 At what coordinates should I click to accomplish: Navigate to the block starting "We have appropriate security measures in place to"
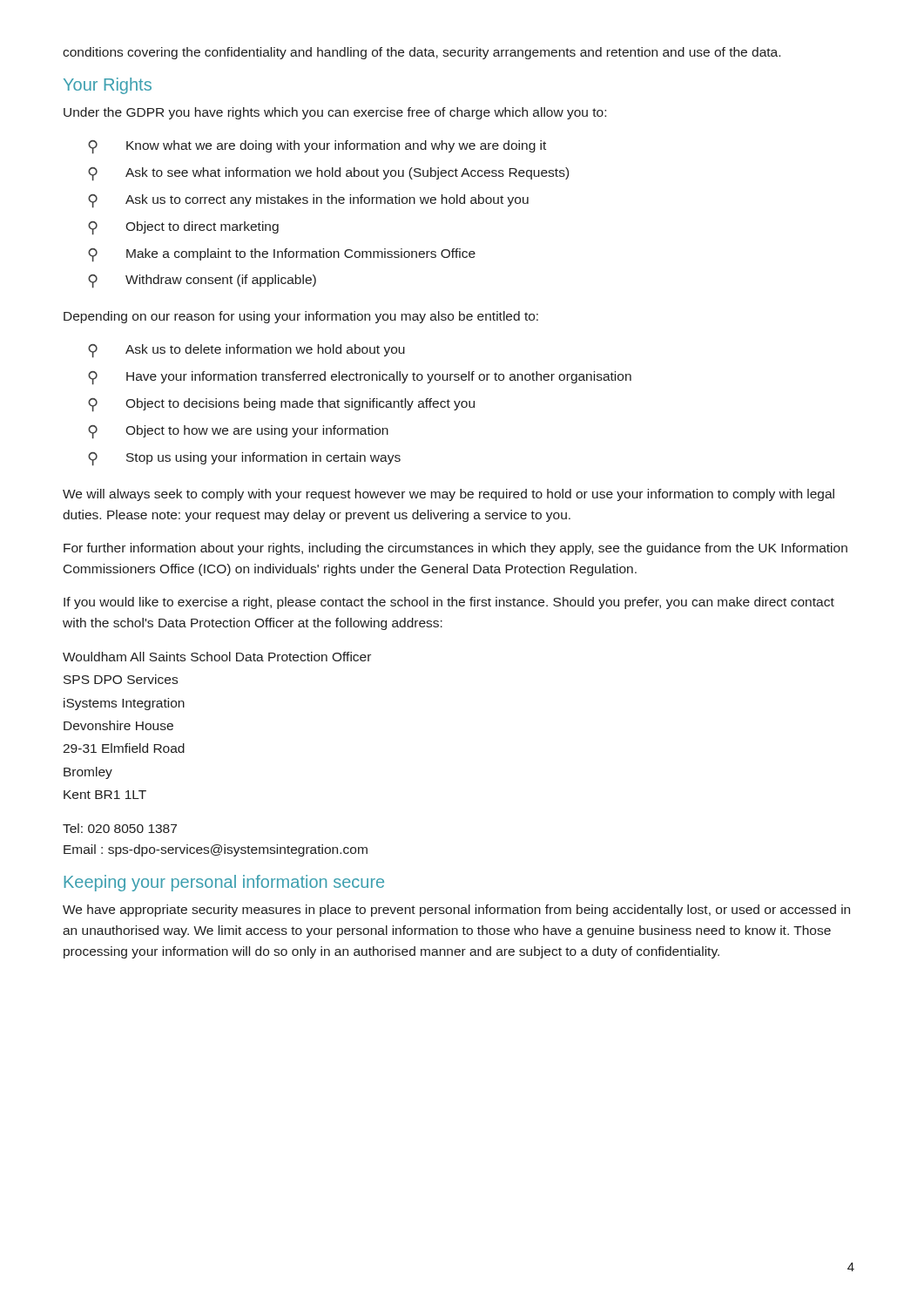click(457, 930)
